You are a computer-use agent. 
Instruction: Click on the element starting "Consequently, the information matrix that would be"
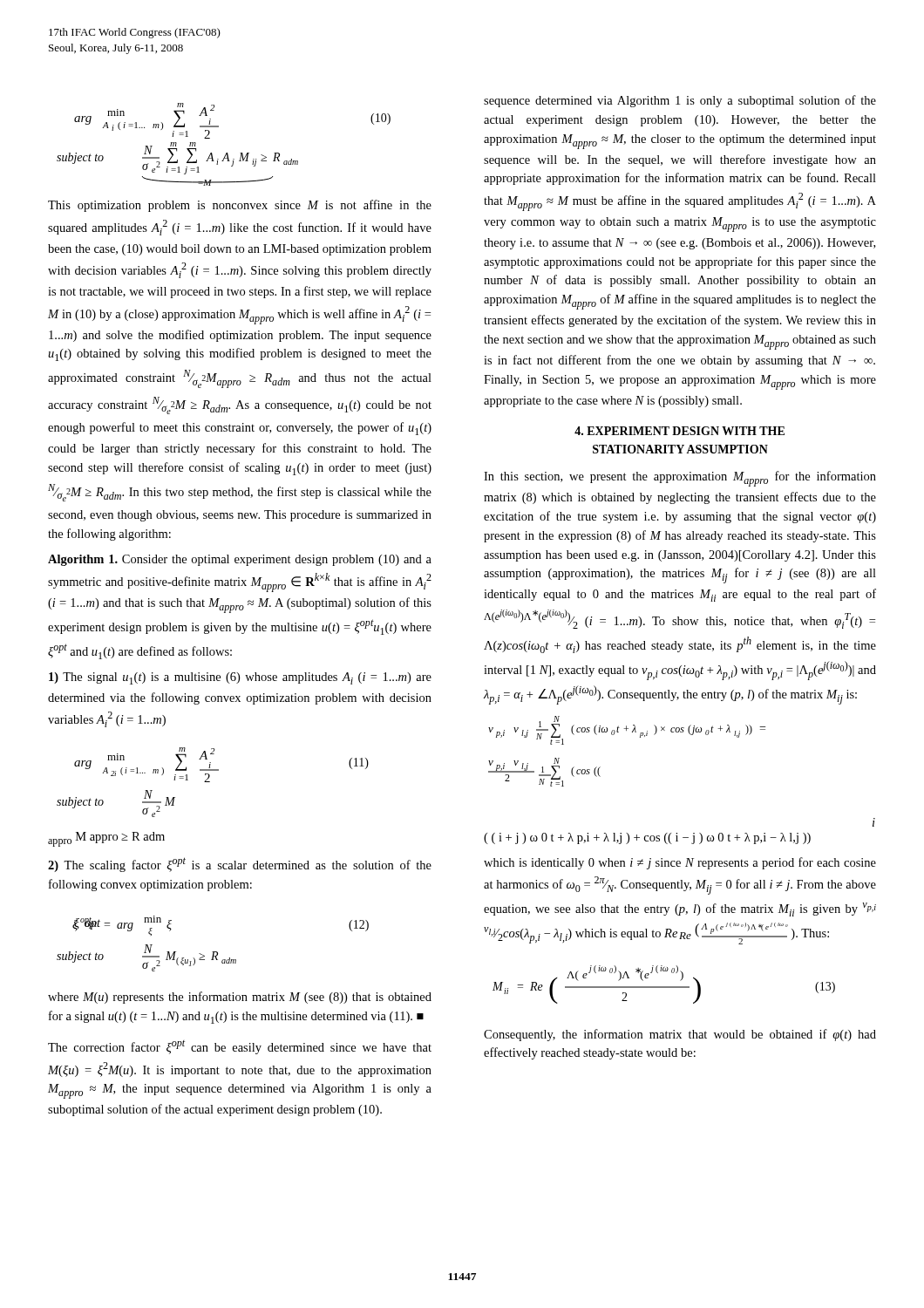click(x=680, y=1044)
